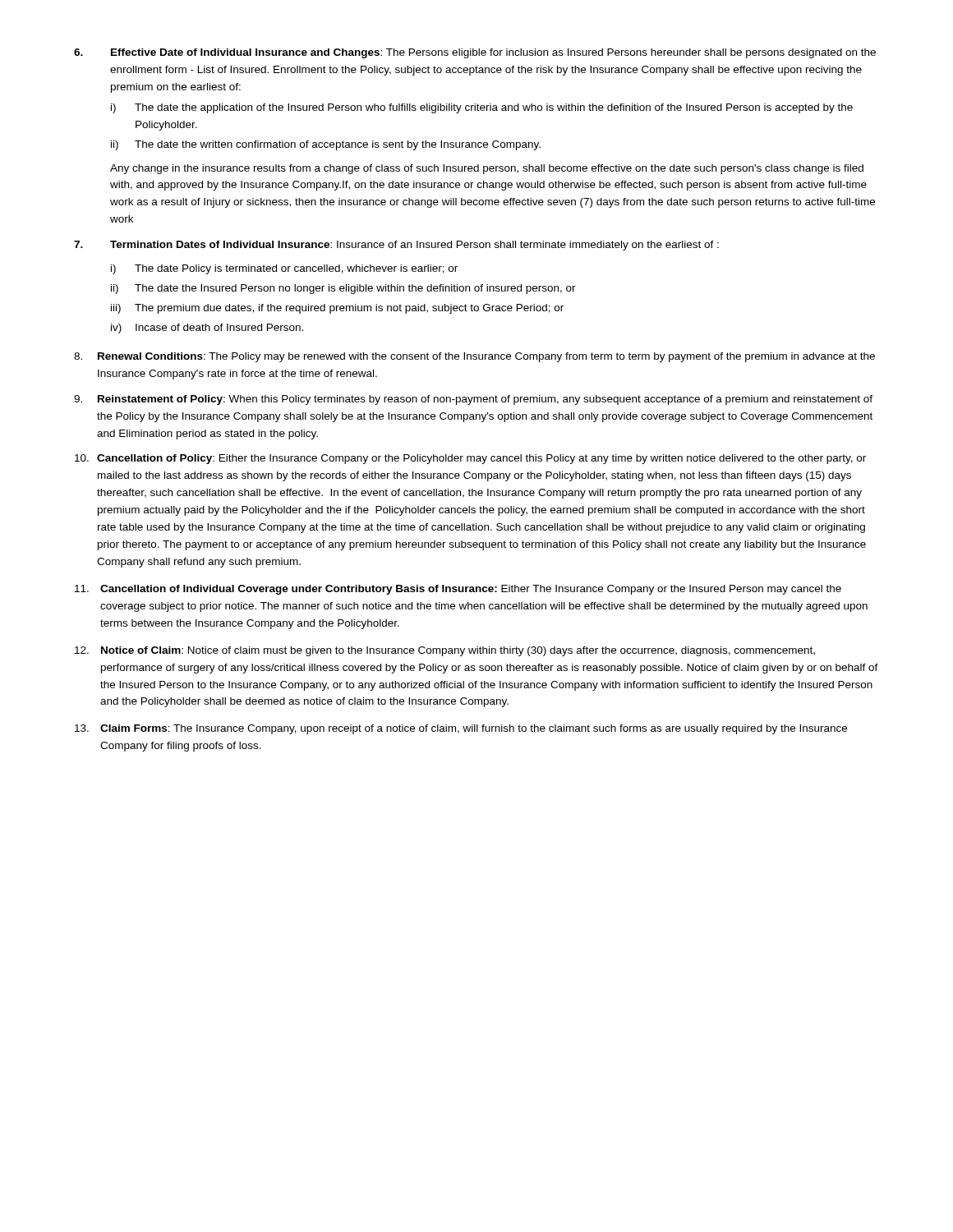Click on the text starting "8. Renewal Conditions: The Policy may be"
The height and width of the screenshot is (1232, 953).
[x=476, y=365]
